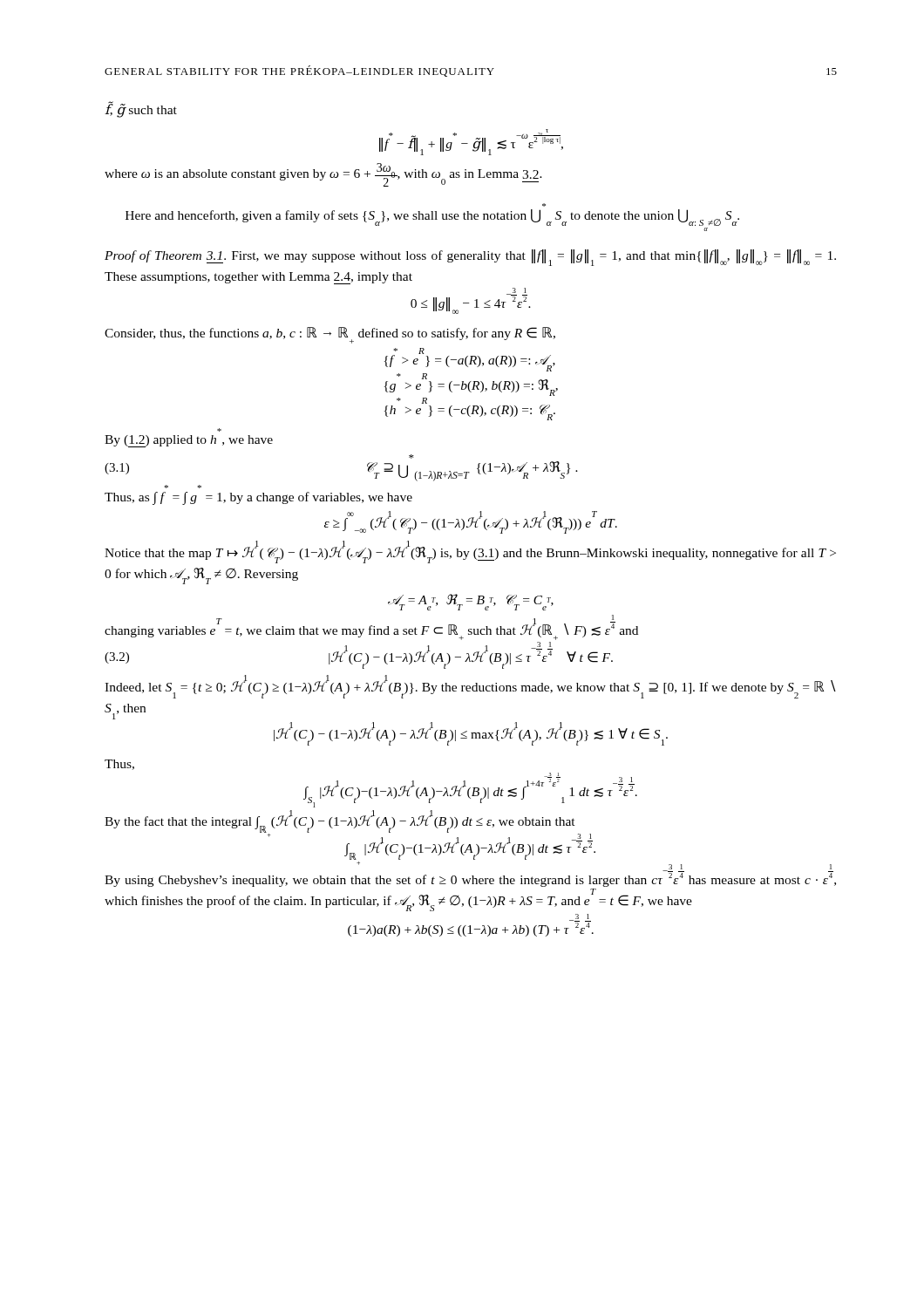
Task: Click on the block starting "(3.2) |ℋ1(Ct) − (1−λ)ℋ1(At) − λℋ1(Bt)| ≤"
Action: coord(447,657)
